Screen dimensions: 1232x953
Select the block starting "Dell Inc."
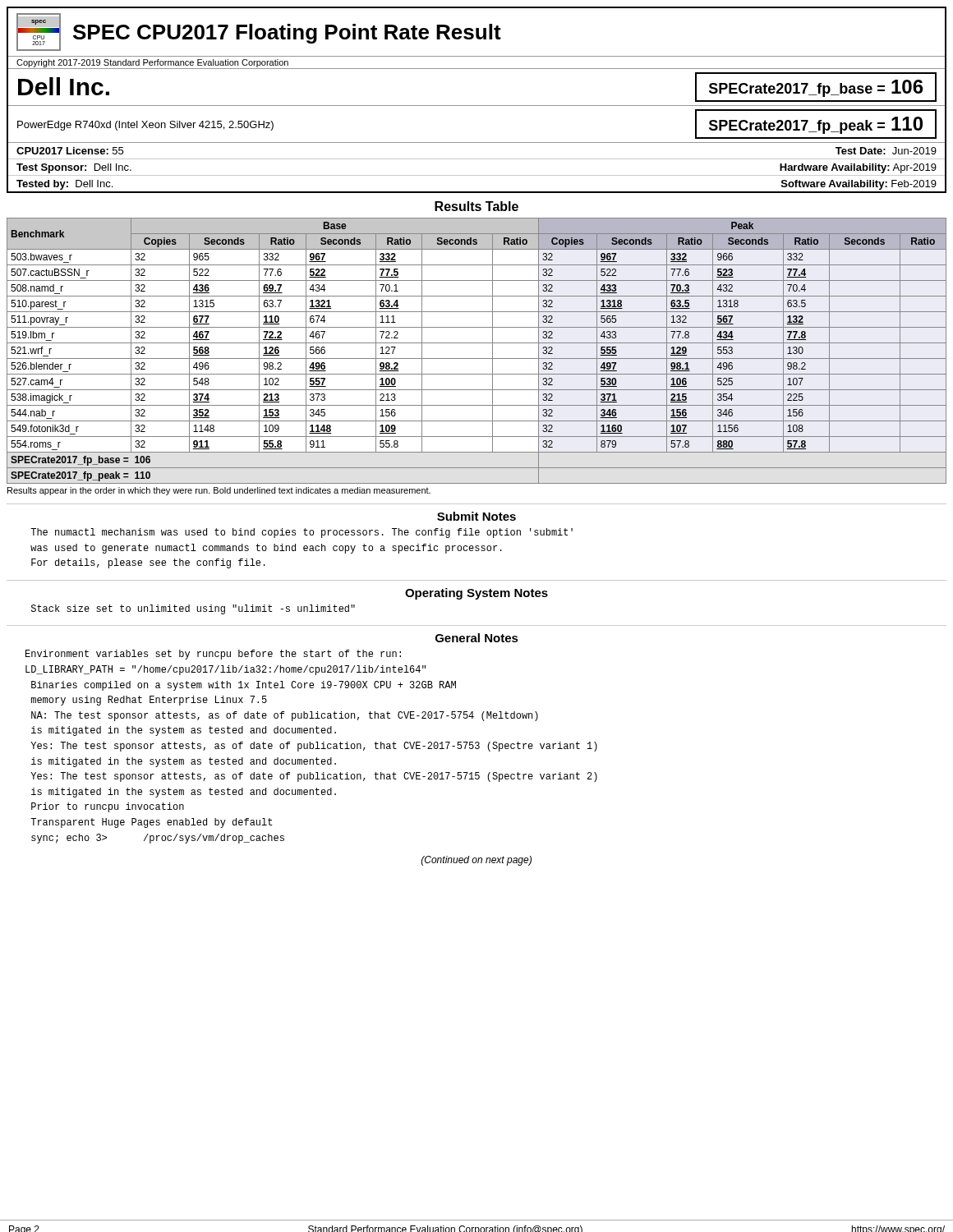point(64,87)
